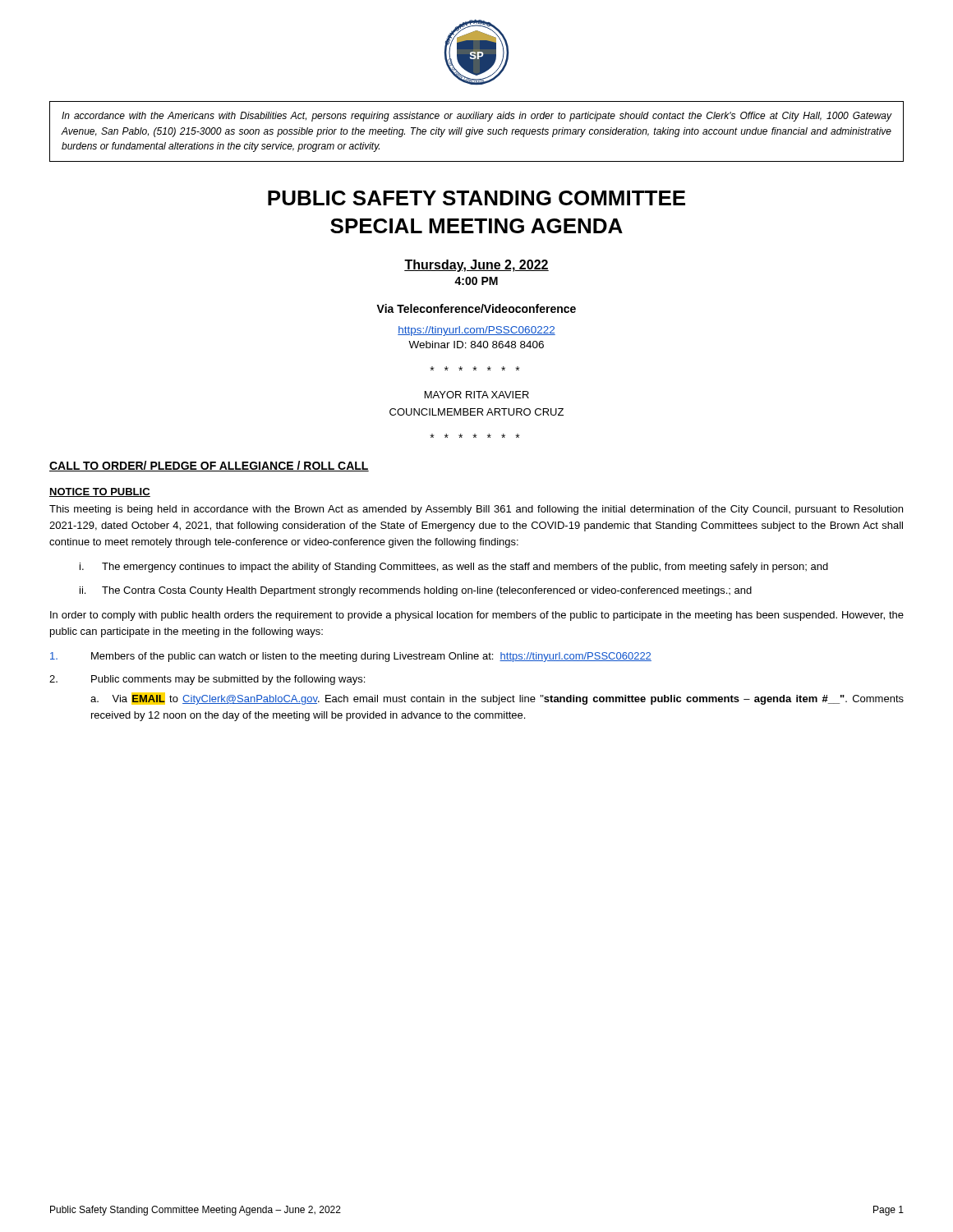This screenshot has width=953, height=1232.
Task: Find the list item that reads "Members of the public can watch or"
Action: [476, 656]
